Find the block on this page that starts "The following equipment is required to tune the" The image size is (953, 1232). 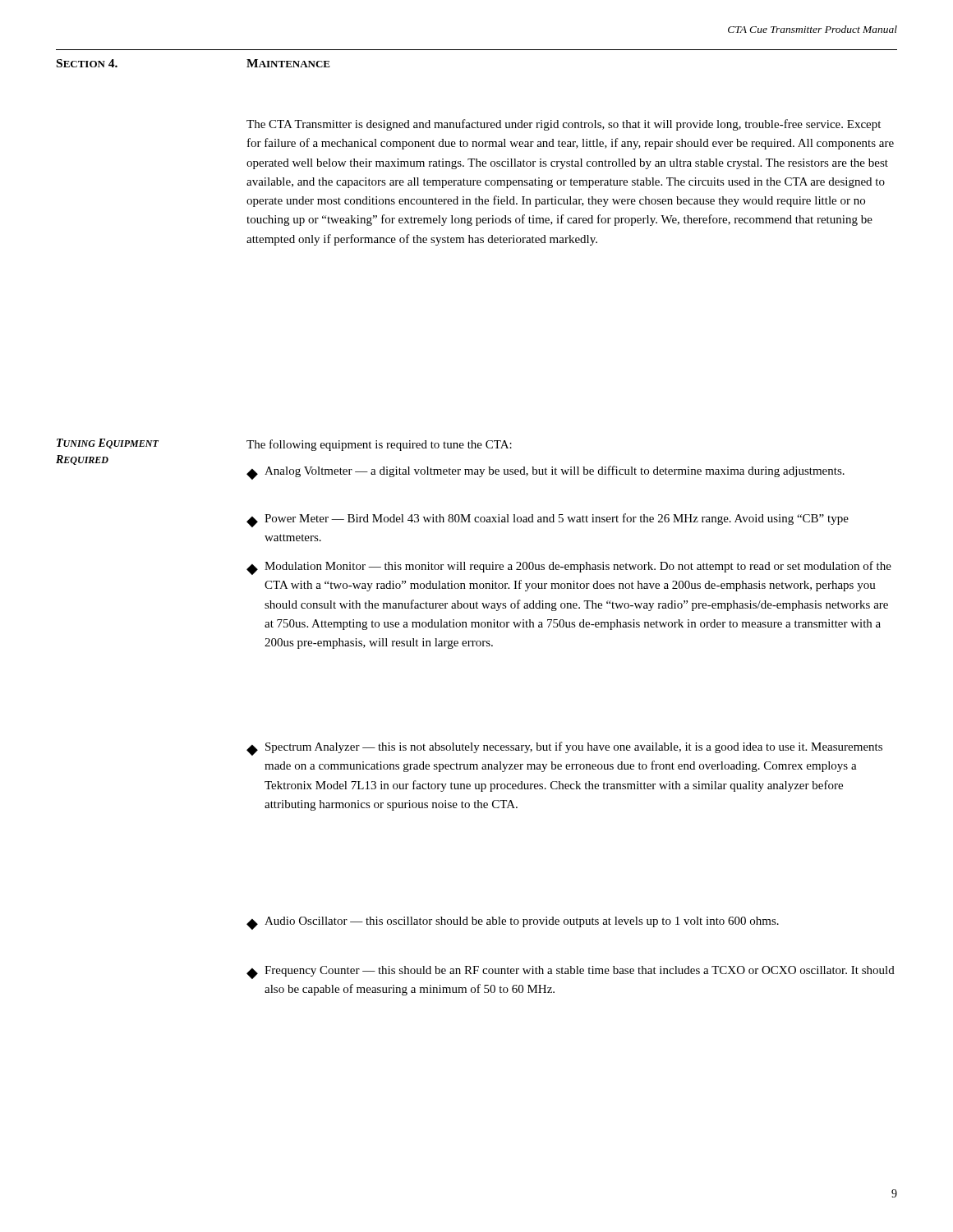point(379,444)
